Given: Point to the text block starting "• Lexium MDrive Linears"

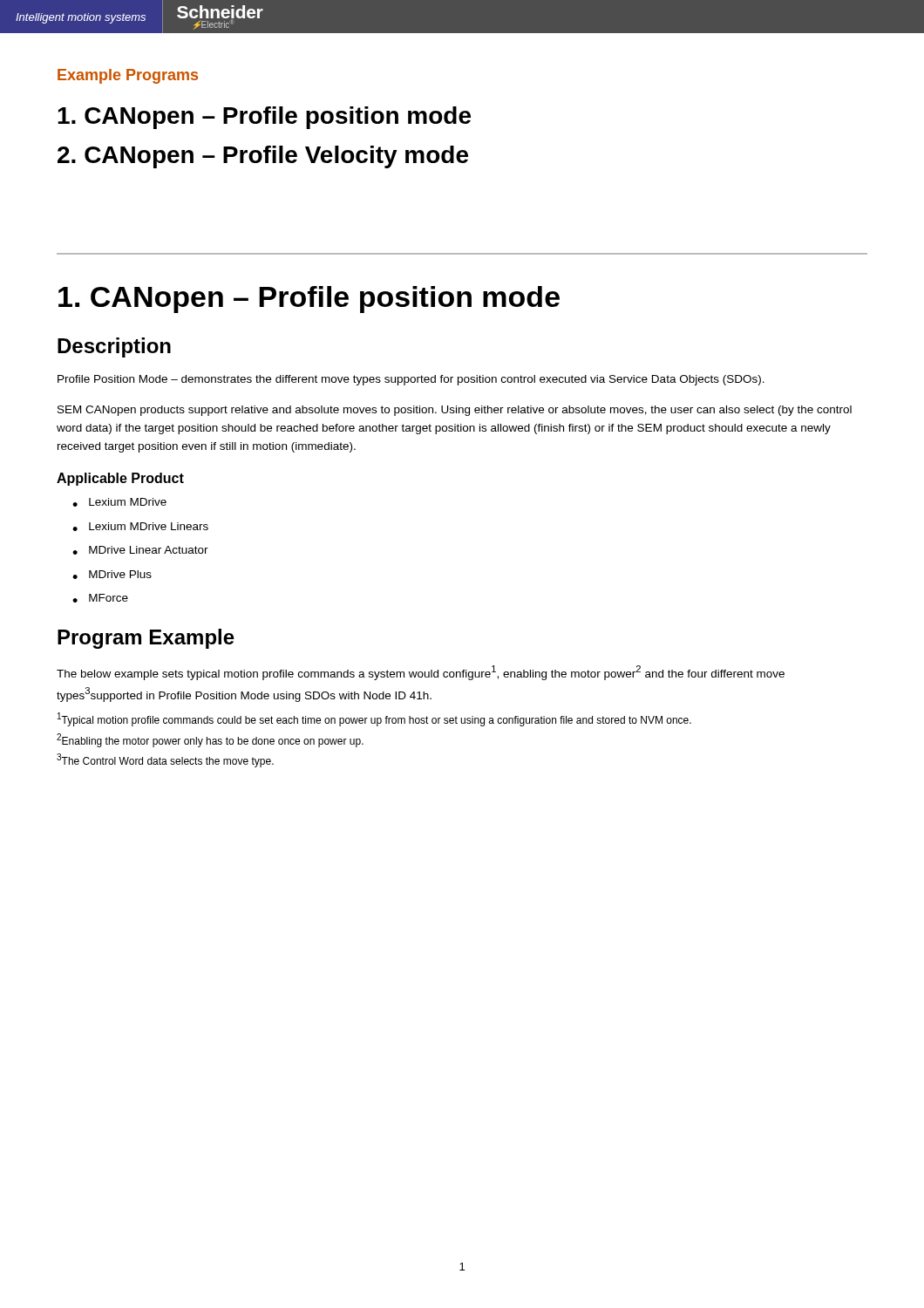Looking at the screenshot, I should click(140, 530).
